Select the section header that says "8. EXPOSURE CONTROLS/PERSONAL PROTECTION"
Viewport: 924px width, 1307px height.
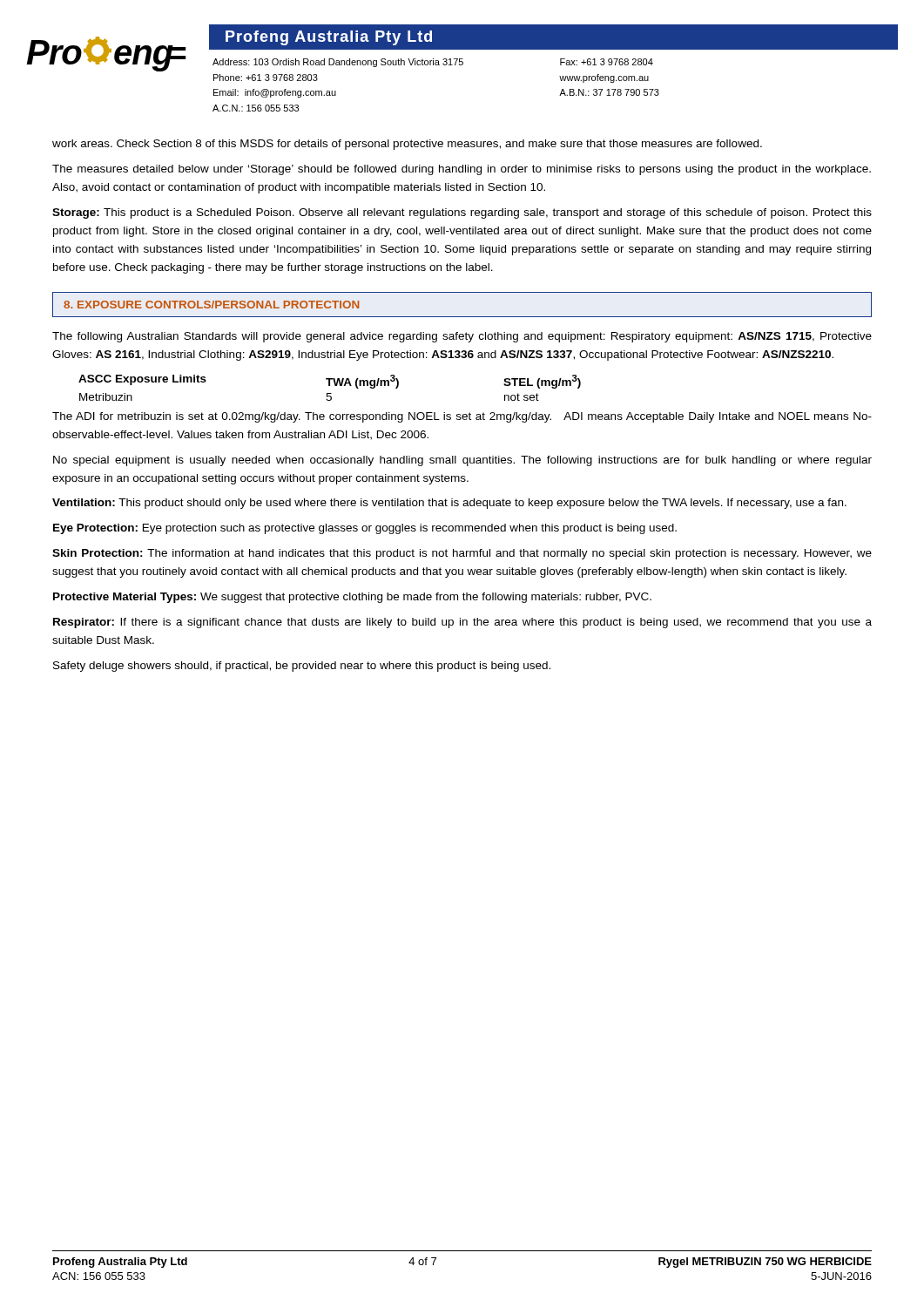coord(212,305)
